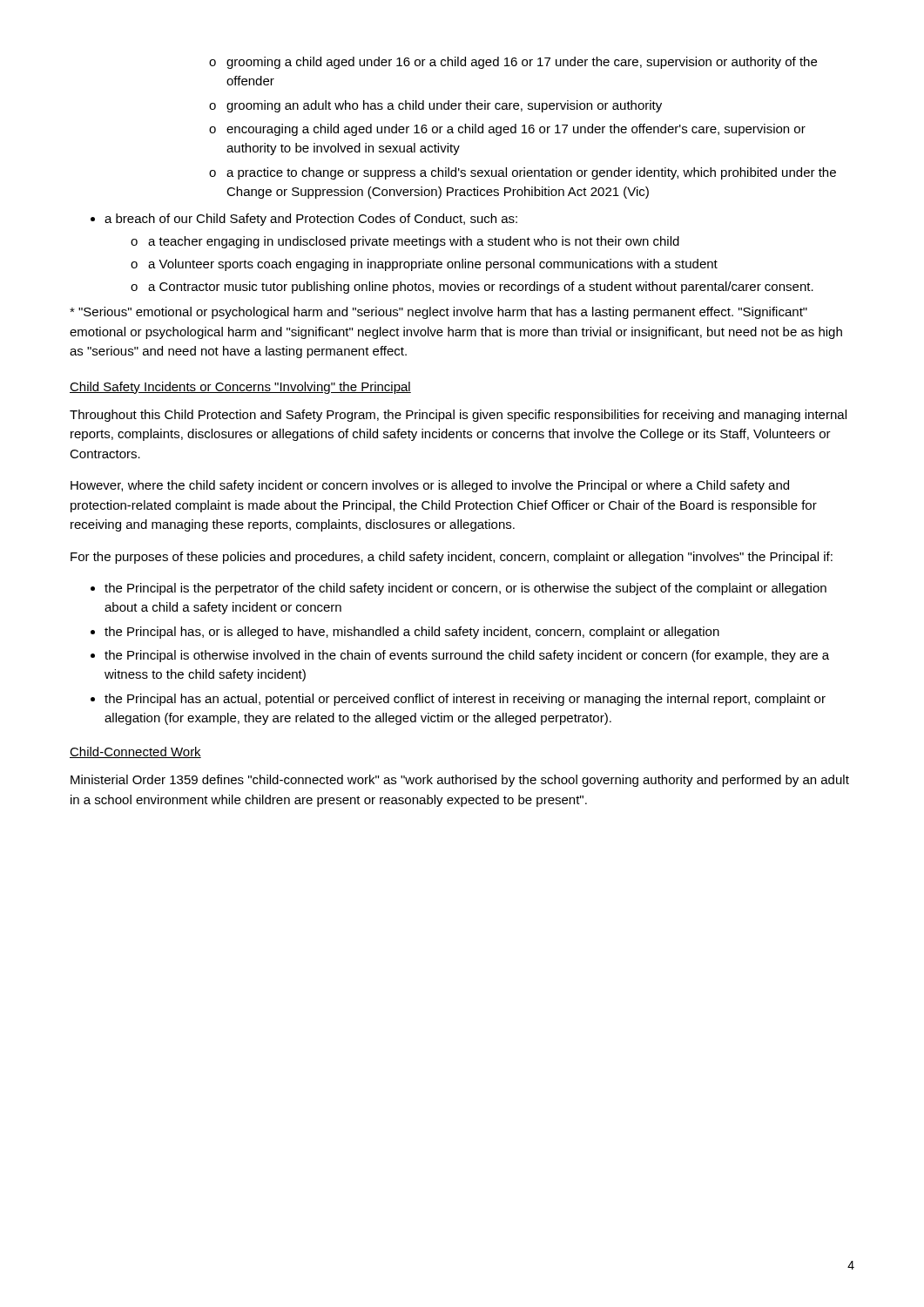Find the list item containing "the Principal is the perpetrator of the"
Image resolution: width=924 pixels, height=1307 pixels.
point(466,597)
